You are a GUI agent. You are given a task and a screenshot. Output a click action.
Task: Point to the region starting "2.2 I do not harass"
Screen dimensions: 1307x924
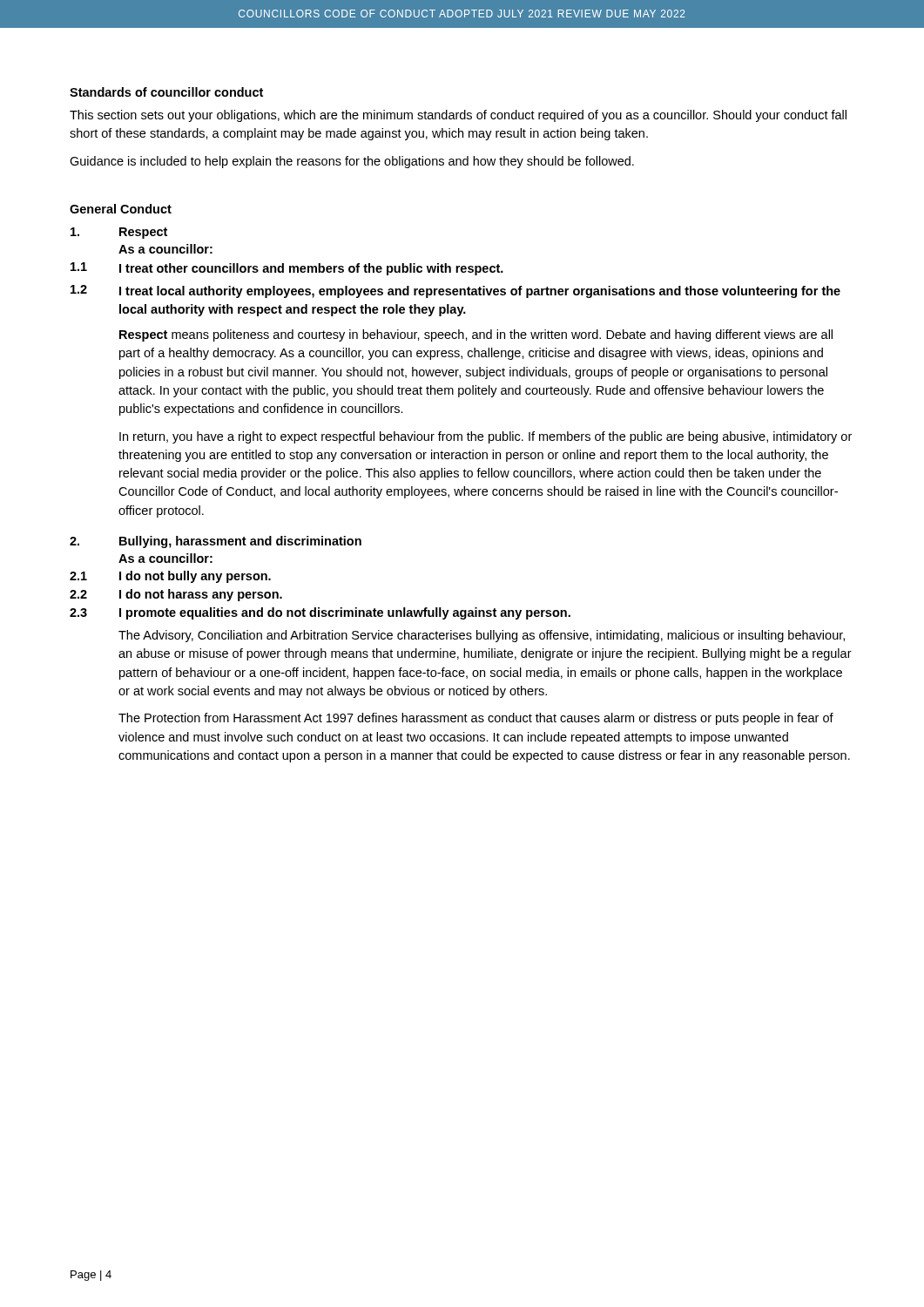(x=176, y=594)
